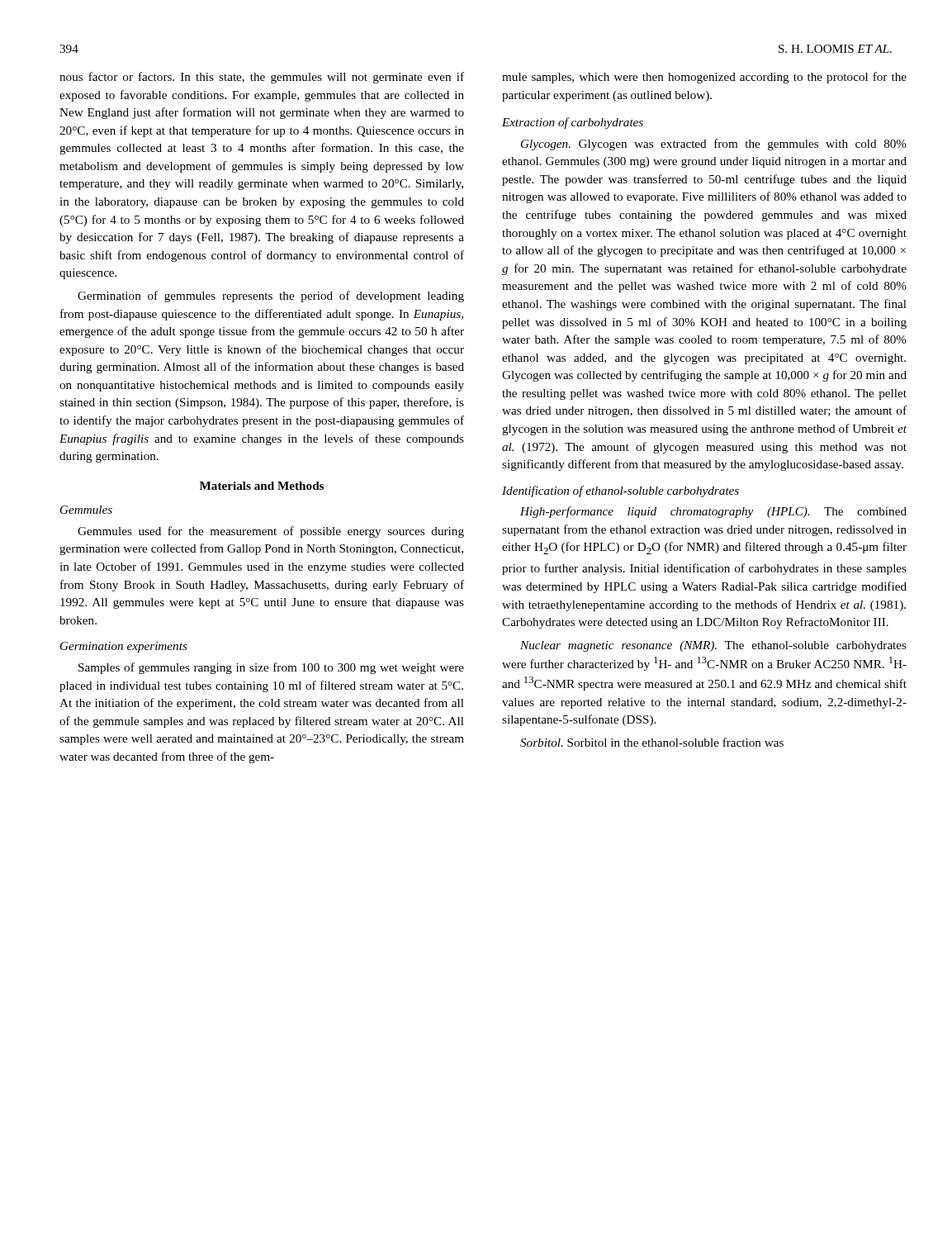Image resolution: width=952 pixels, height=1239 pixels.
Task: Click on the text block containing "Glycogen. Glycogen was extracted from the"
Action: (x=704, y=304)
